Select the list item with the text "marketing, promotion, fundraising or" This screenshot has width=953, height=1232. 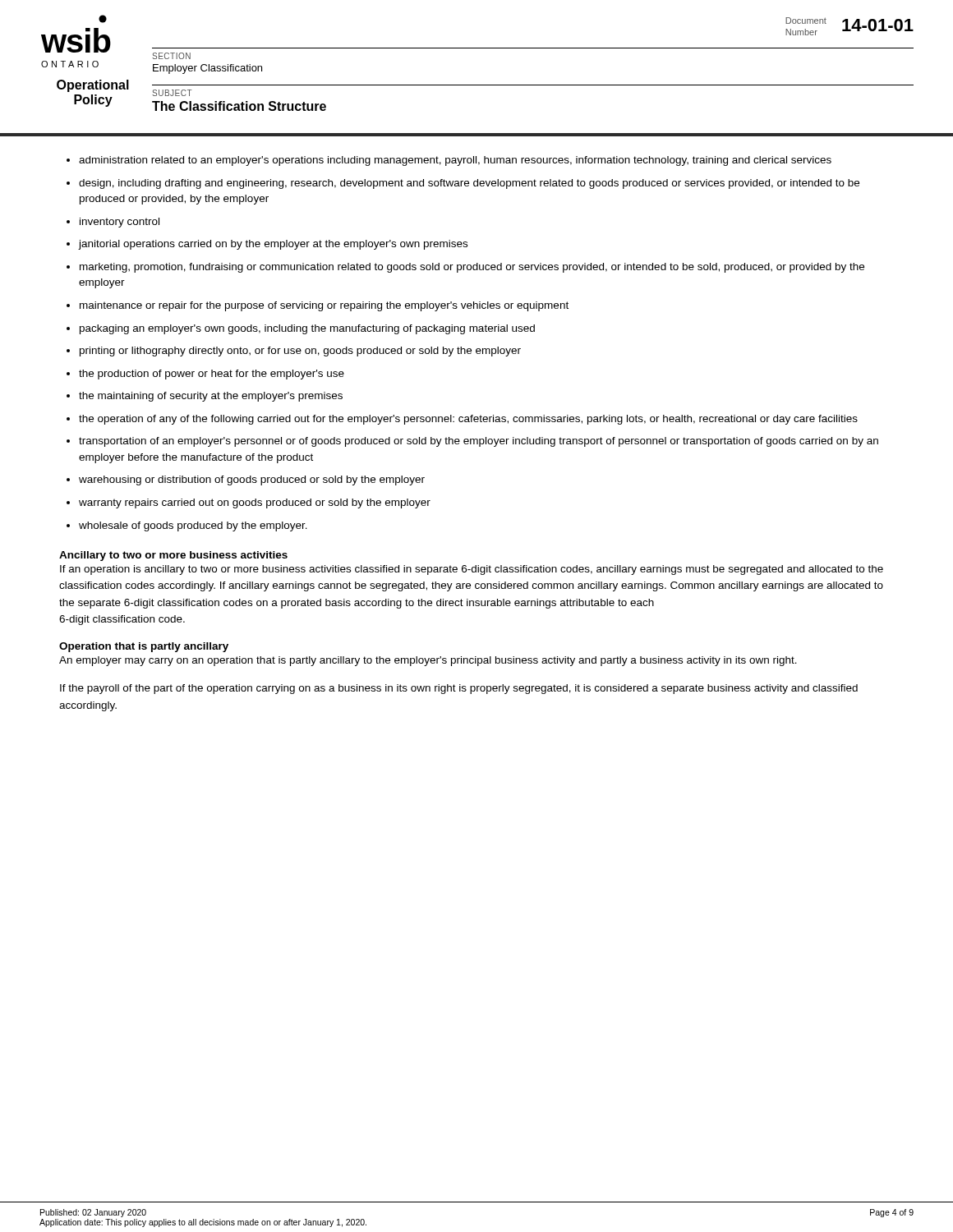pos(472,274)
